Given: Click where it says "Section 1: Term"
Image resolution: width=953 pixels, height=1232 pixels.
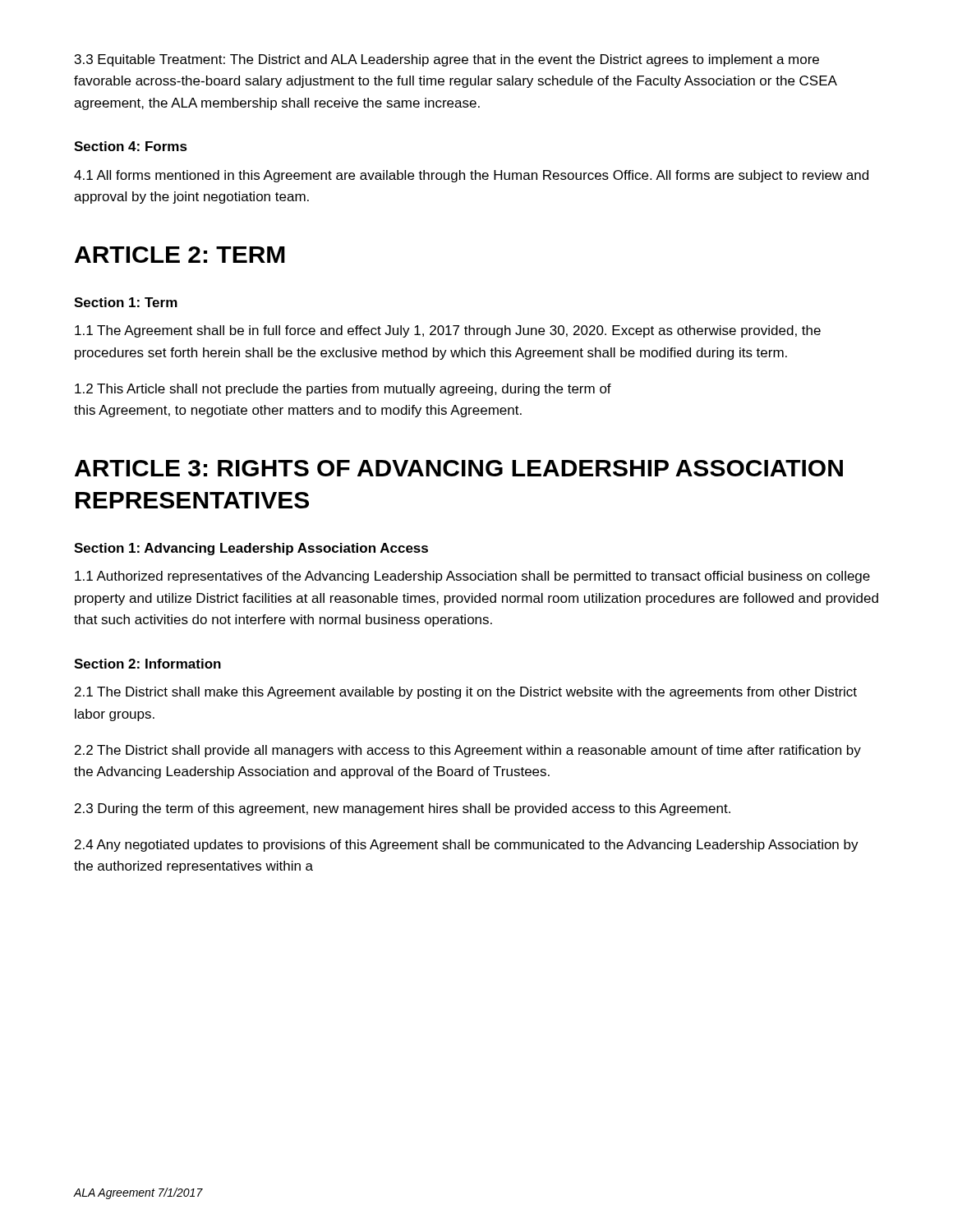Looking at the screenshot, I should [126, 302].
